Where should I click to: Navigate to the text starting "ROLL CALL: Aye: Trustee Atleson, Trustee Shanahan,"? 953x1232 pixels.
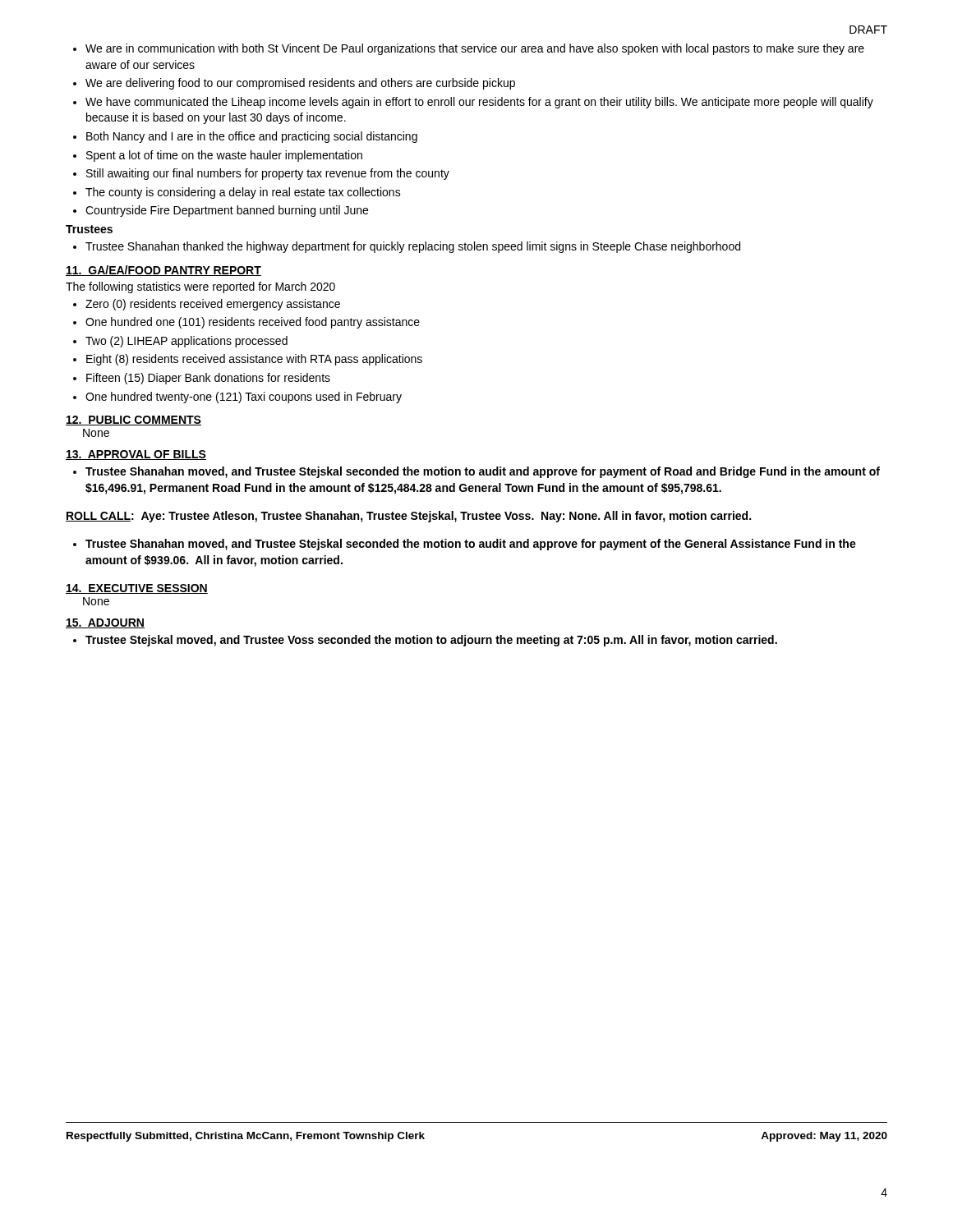(409, 516)
